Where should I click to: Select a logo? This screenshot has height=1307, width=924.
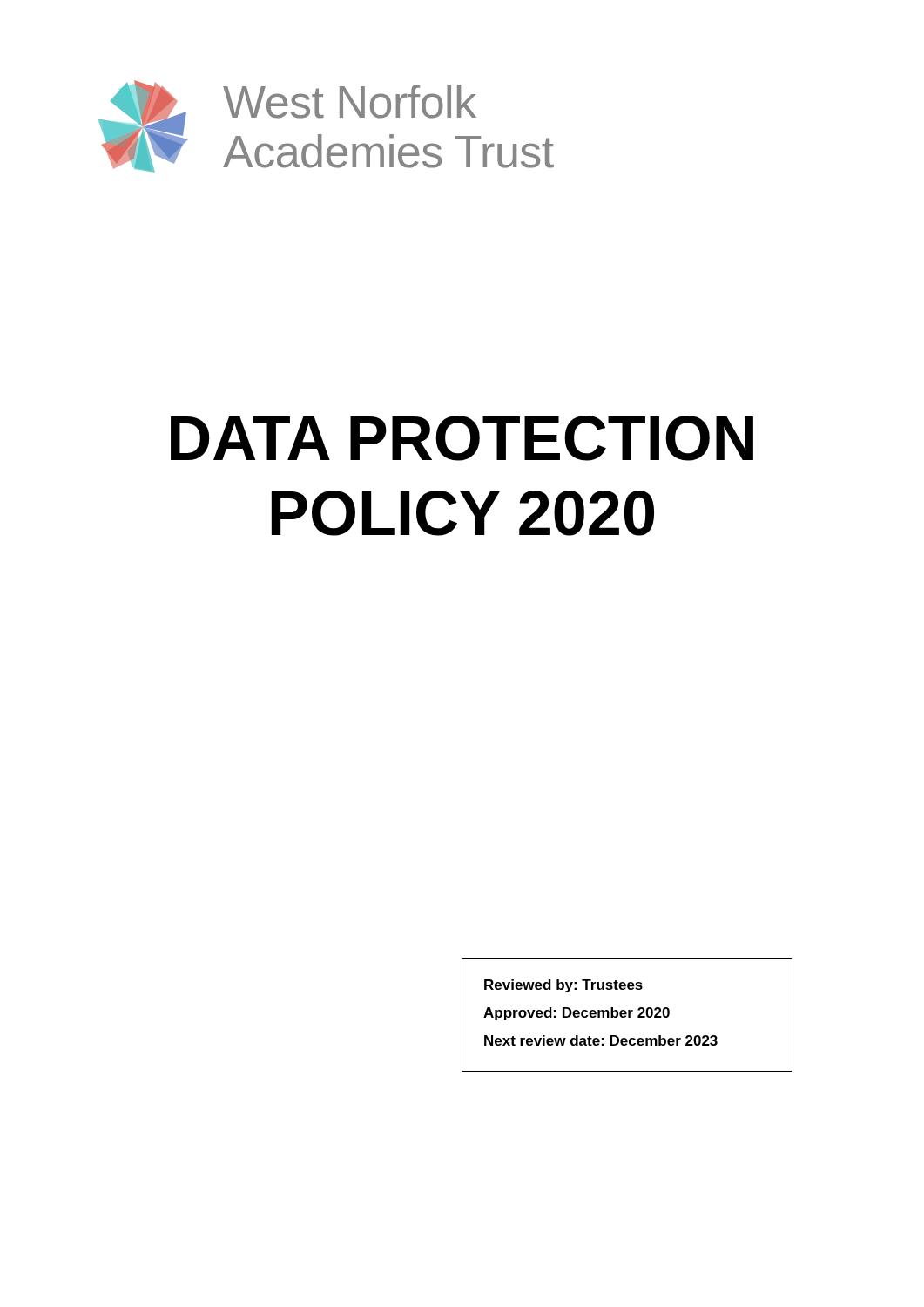[x=316, y=127]
